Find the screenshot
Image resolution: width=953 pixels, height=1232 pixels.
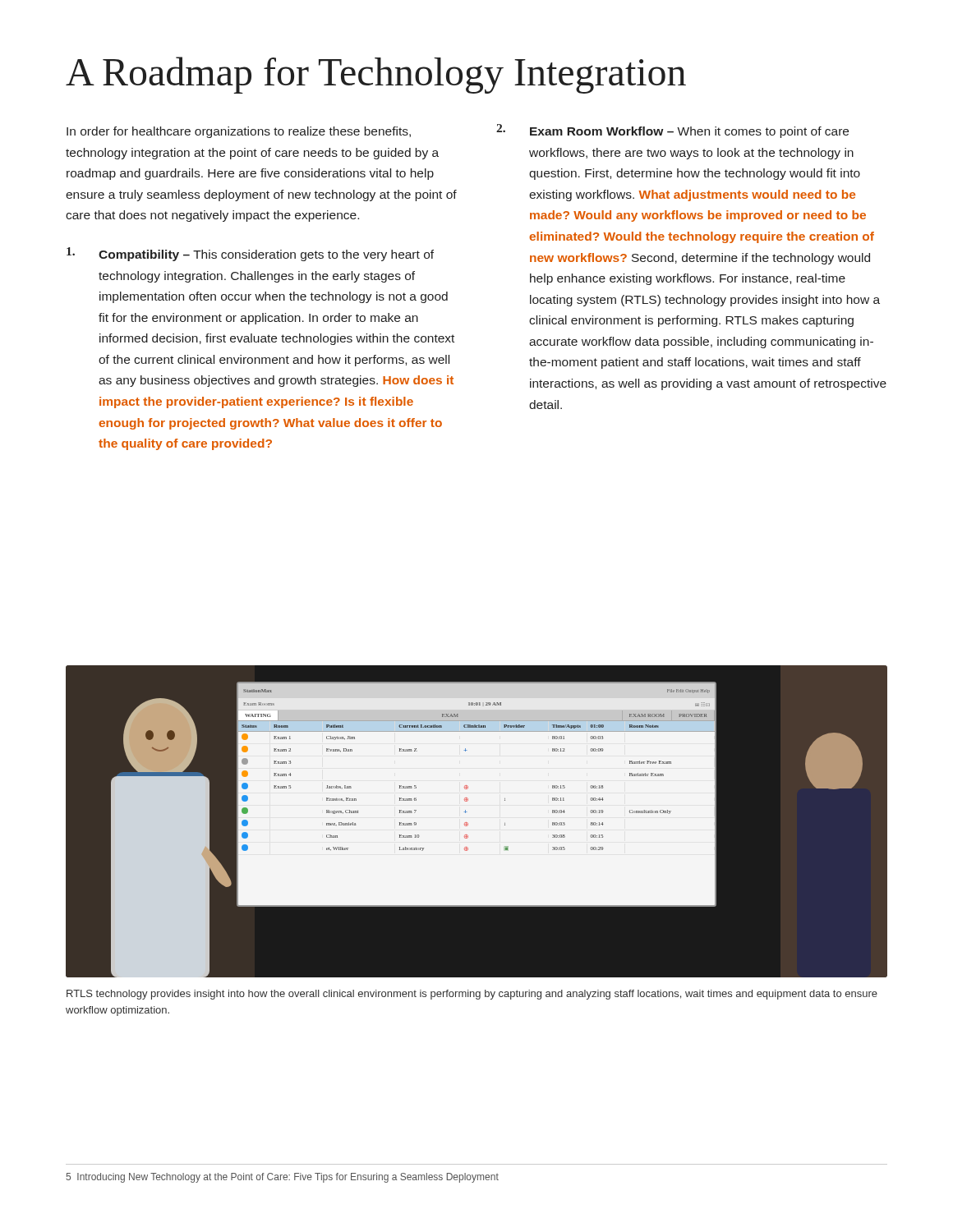click(476, 821)
